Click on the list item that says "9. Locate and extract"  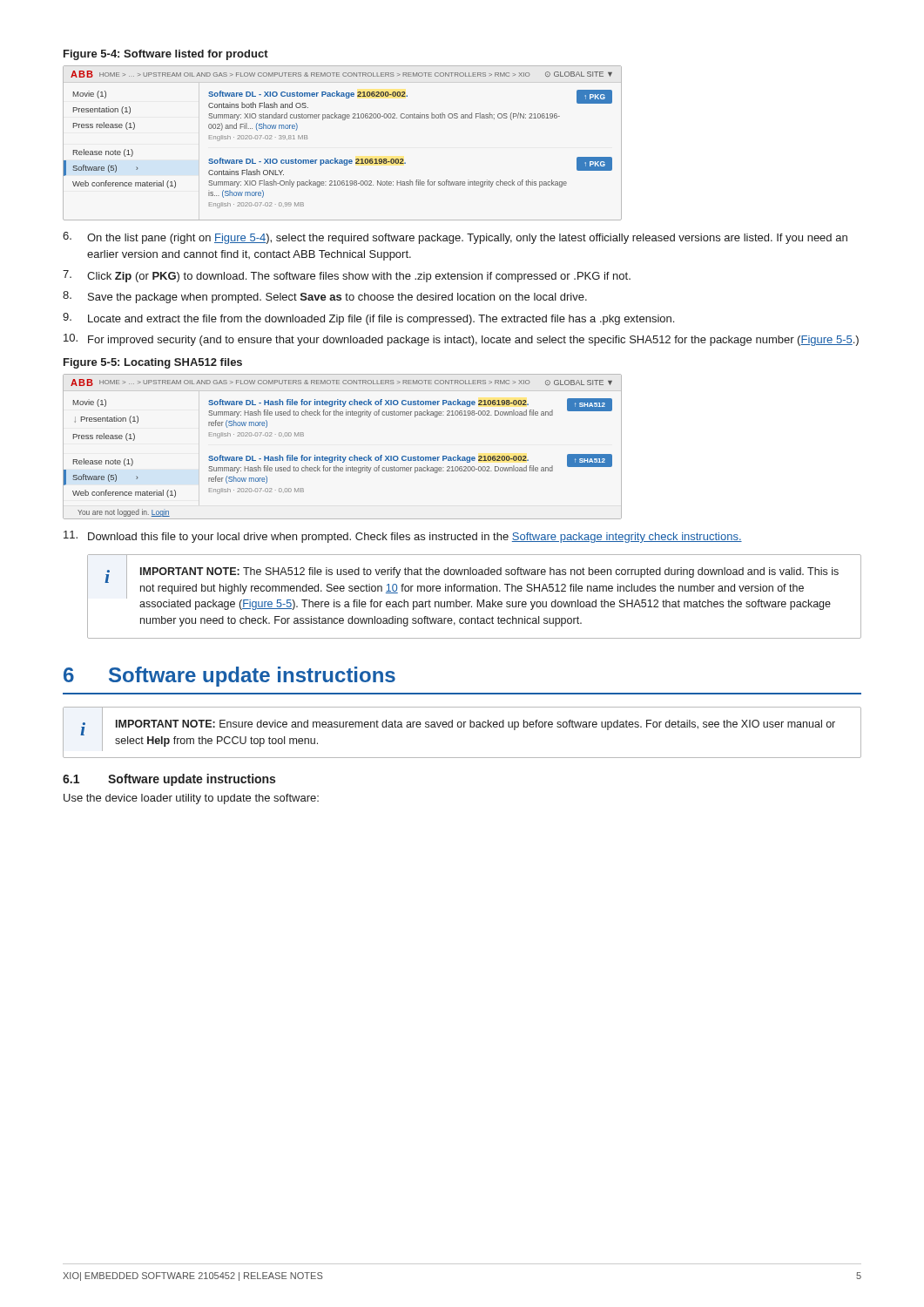pos(462,318)
